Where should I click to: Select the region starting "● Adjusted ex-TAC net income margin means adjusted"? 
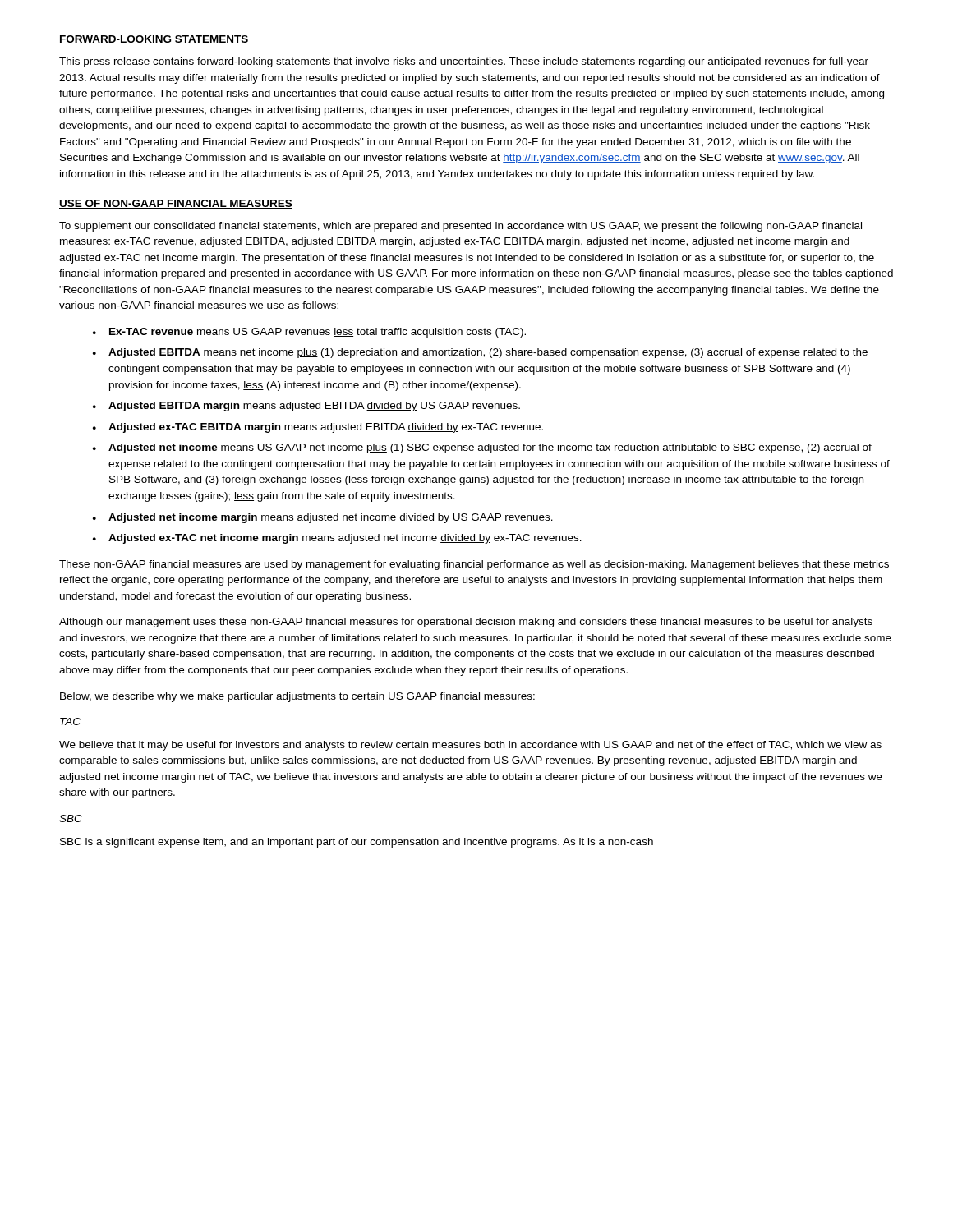[337, 538]
